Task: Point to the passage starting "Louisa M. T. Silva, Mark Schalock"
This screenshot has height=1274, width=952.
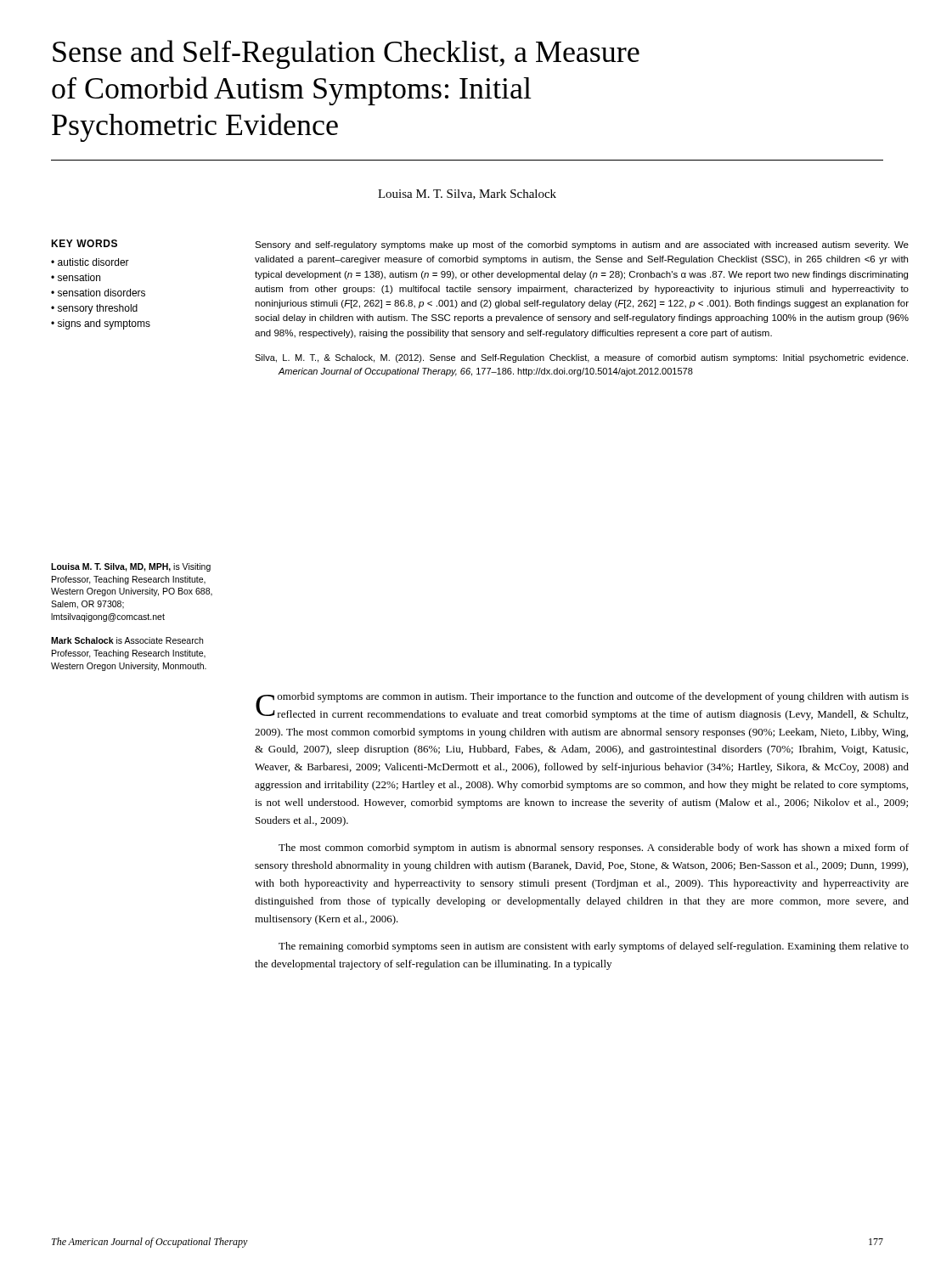Action: tap(467, 194)
